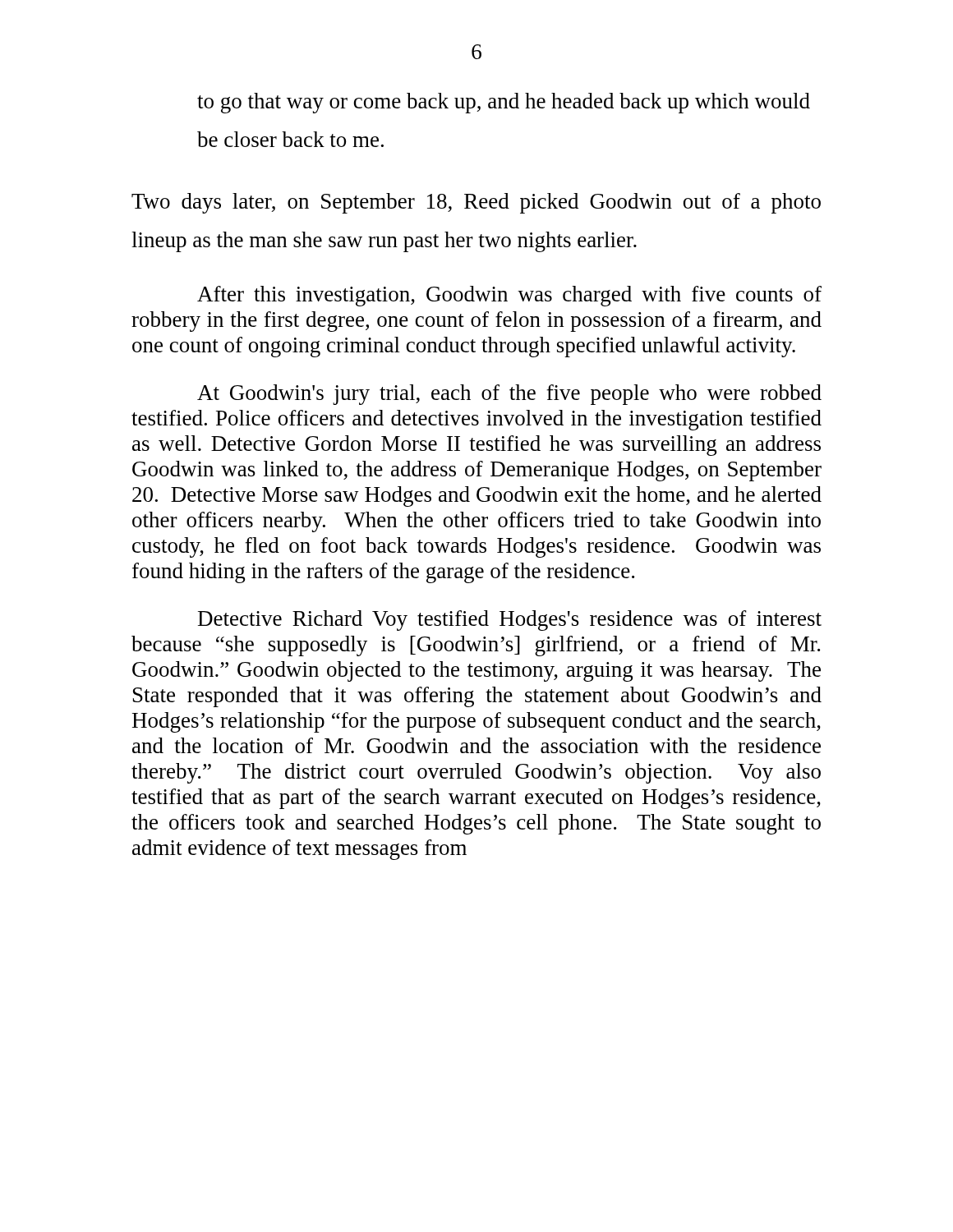This screenshot has width=953, height=1232.
Task: Point to the block beginning "Detective Richard Voy testified"
Action: 476,733
